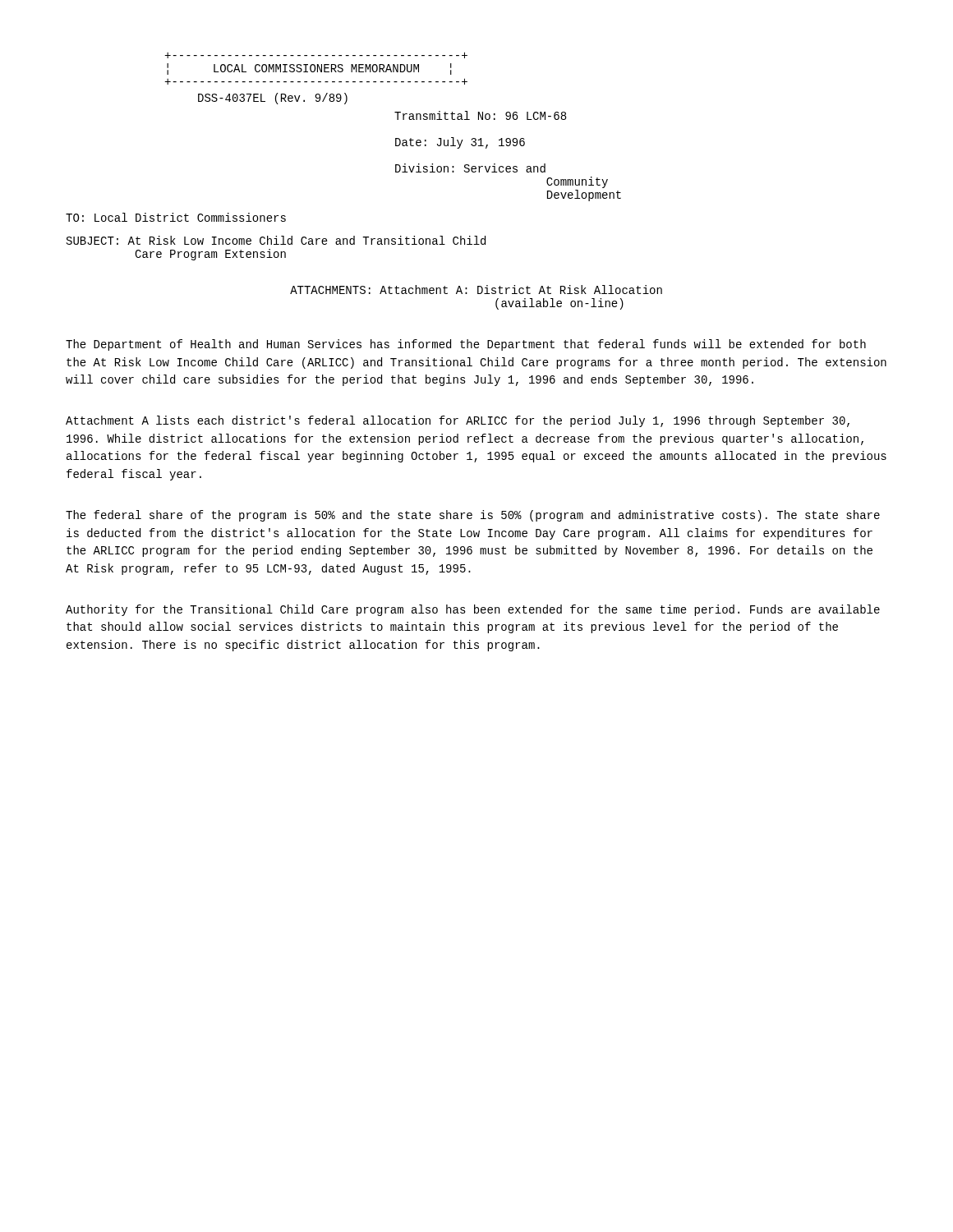Image resolution: width=953 pixels, height=1232 pixels.
Task: Find the text block that says "ATTACHMENTS: Attachment A: District At Risk Allocation (available"
Action: (476, 297)
